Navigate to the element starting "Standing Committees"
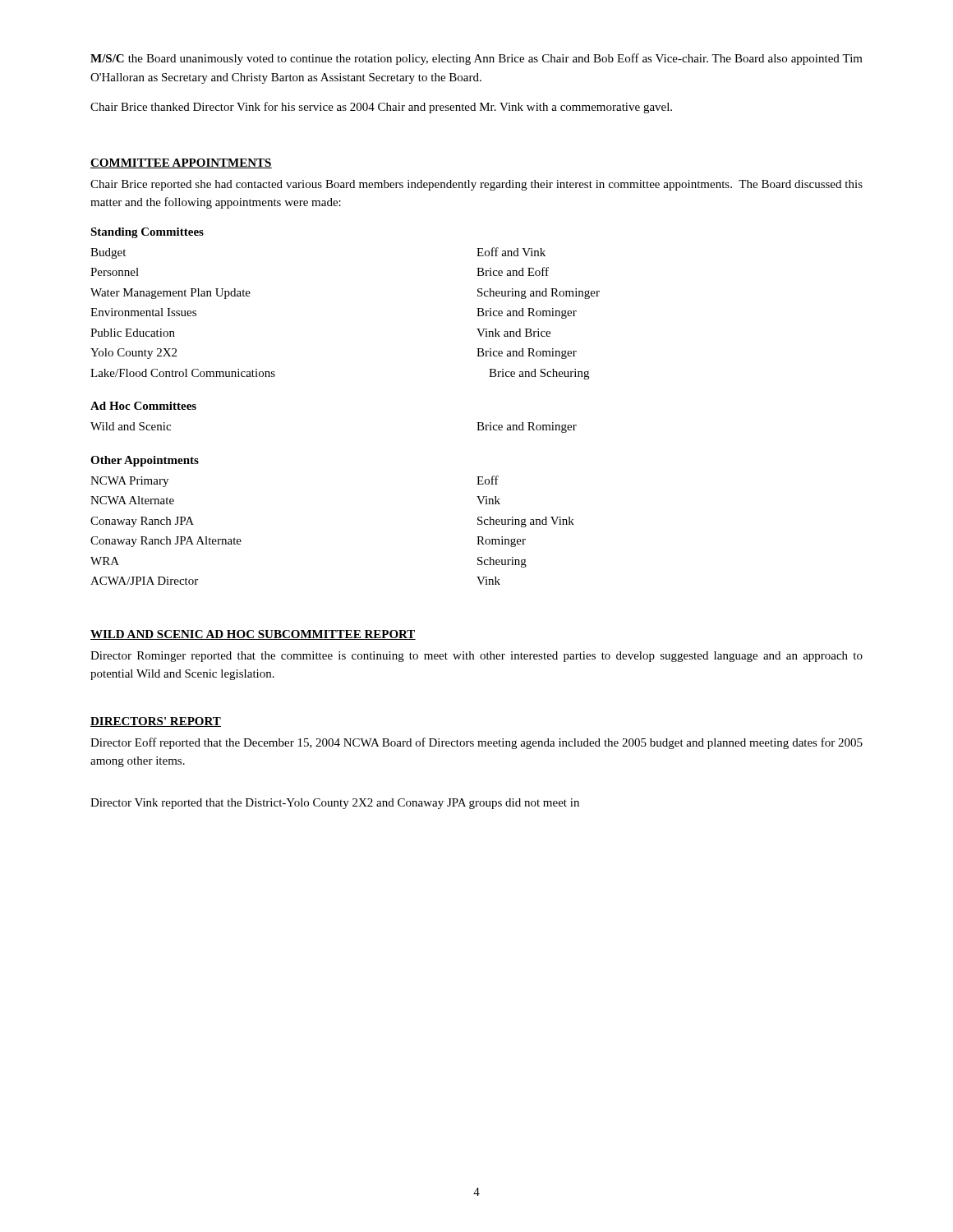Viewport: 953px width, 1232px height. (x=147, y=231)
